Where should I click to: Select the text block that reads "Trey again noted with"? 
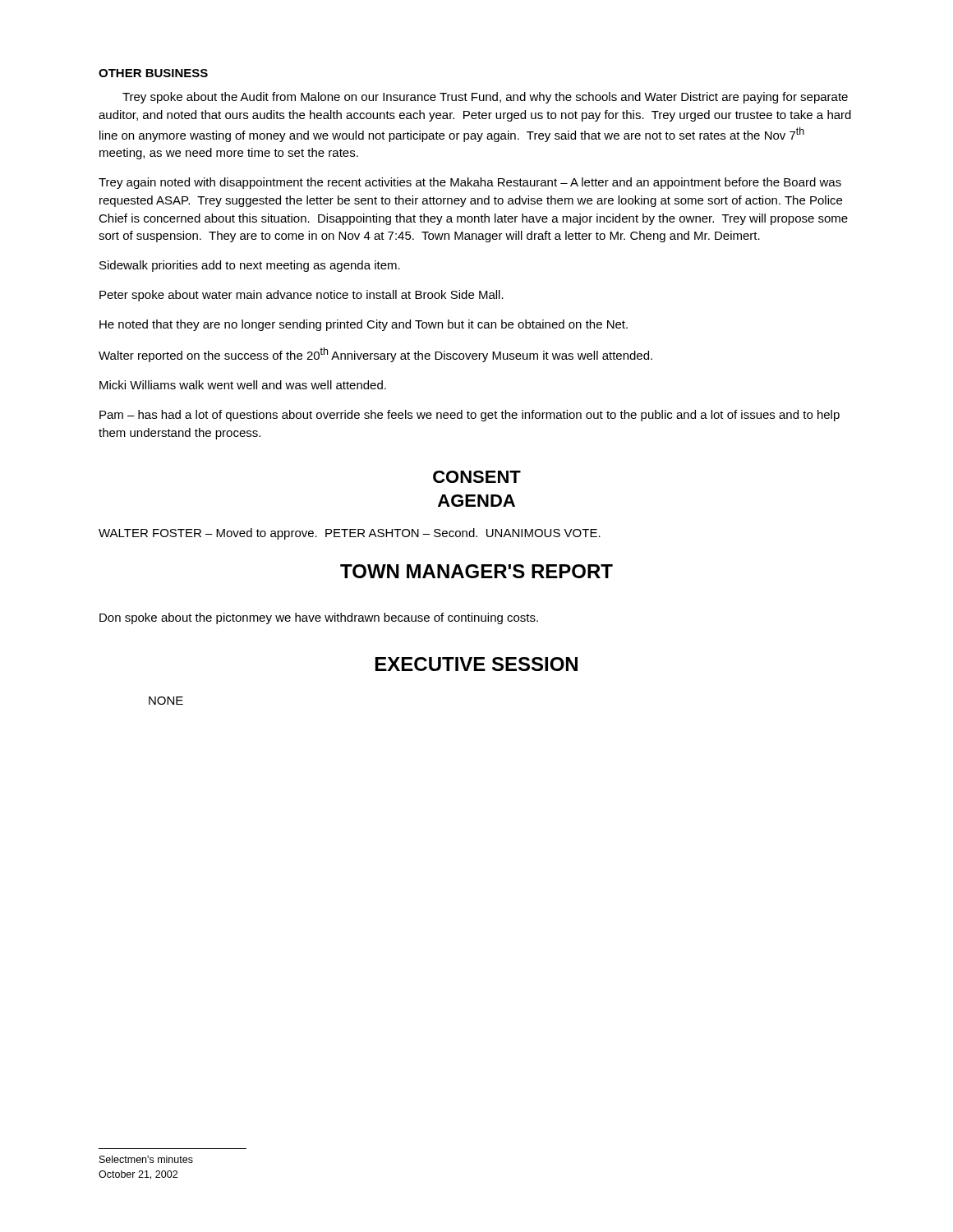point(473,209)
